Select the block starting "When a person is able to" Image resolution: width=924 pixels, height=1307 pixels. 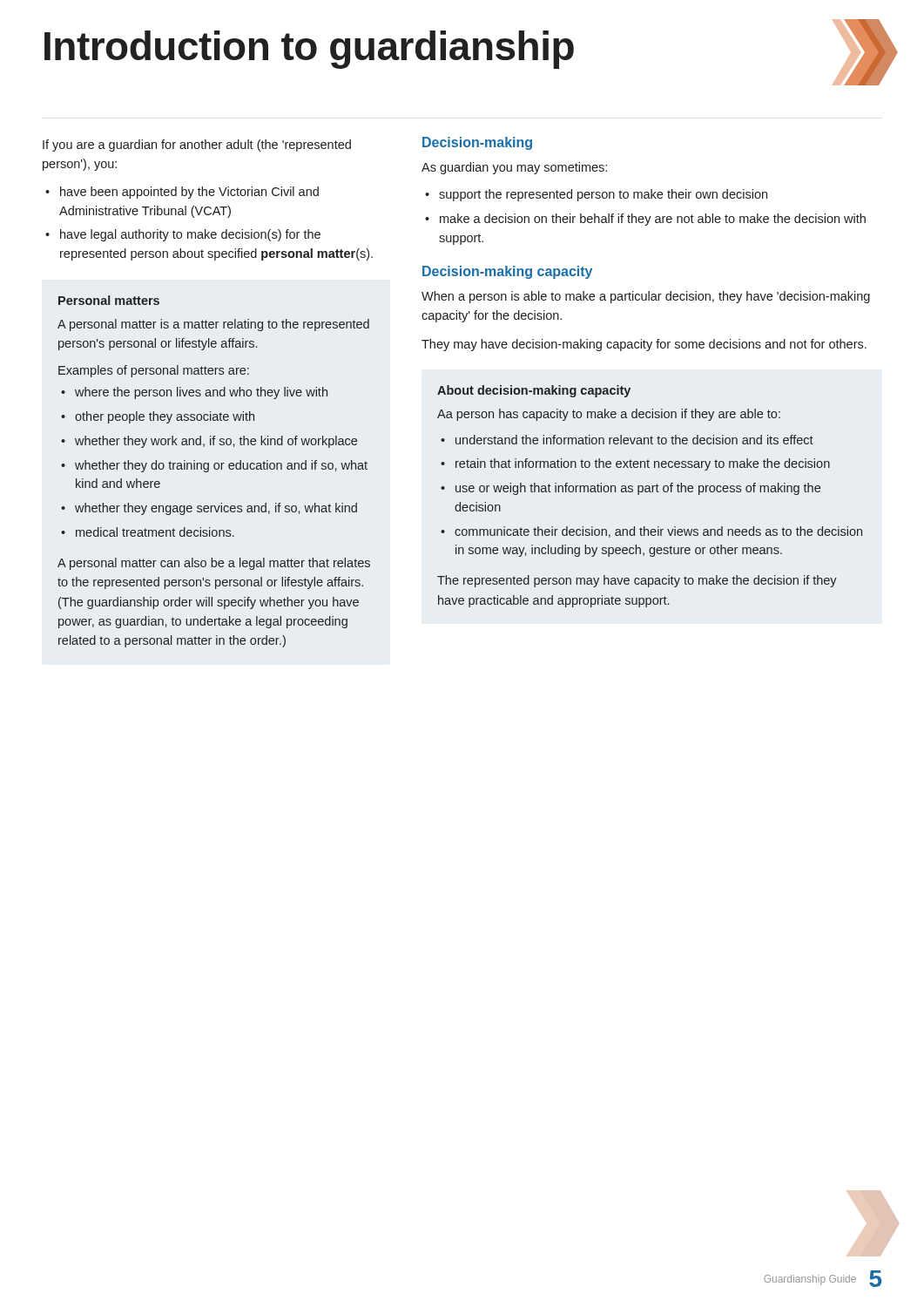(x=646, y=306)
